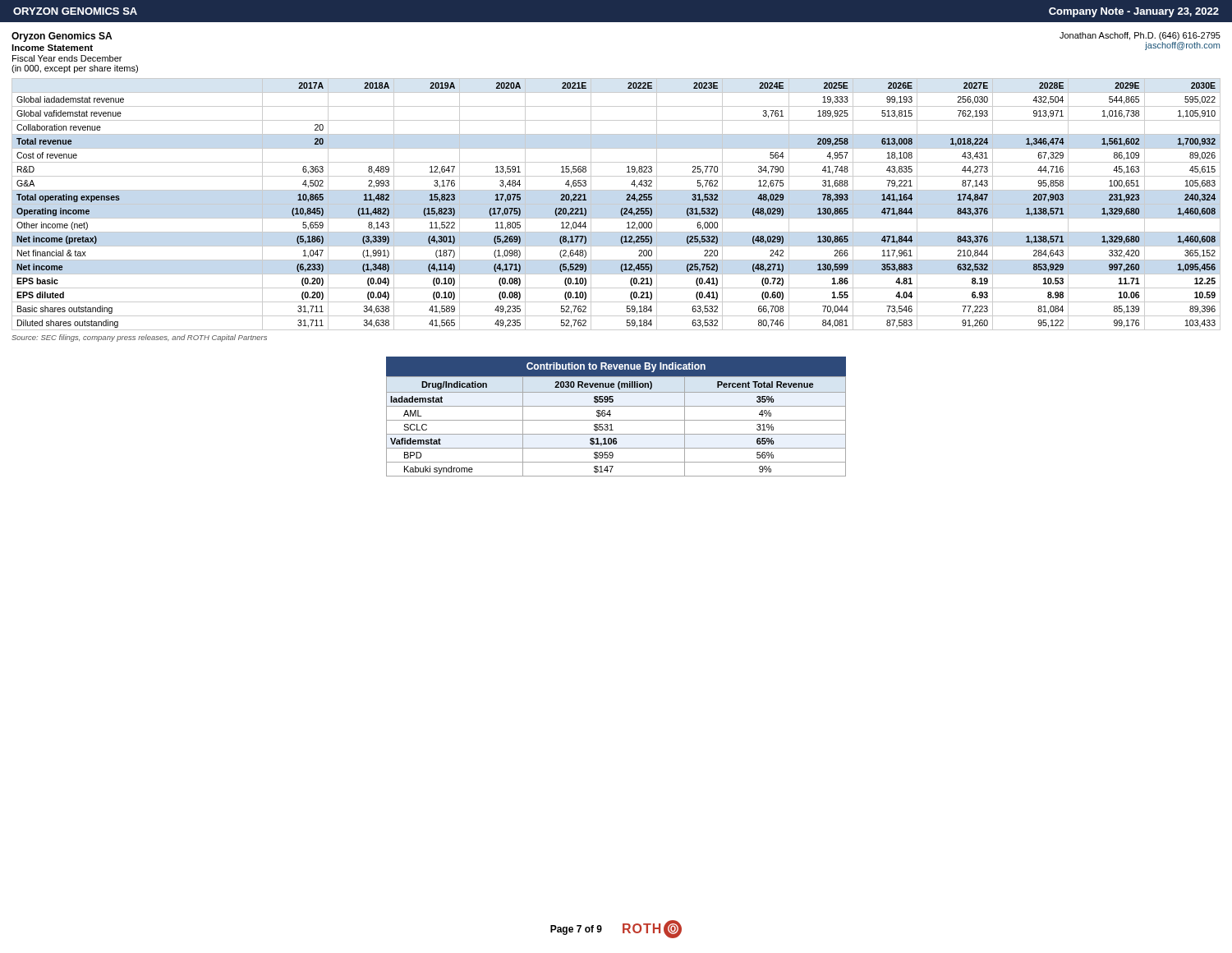Click on the region starting "Income Statement"
The image size is (1232, 953).
pos(52,48)
